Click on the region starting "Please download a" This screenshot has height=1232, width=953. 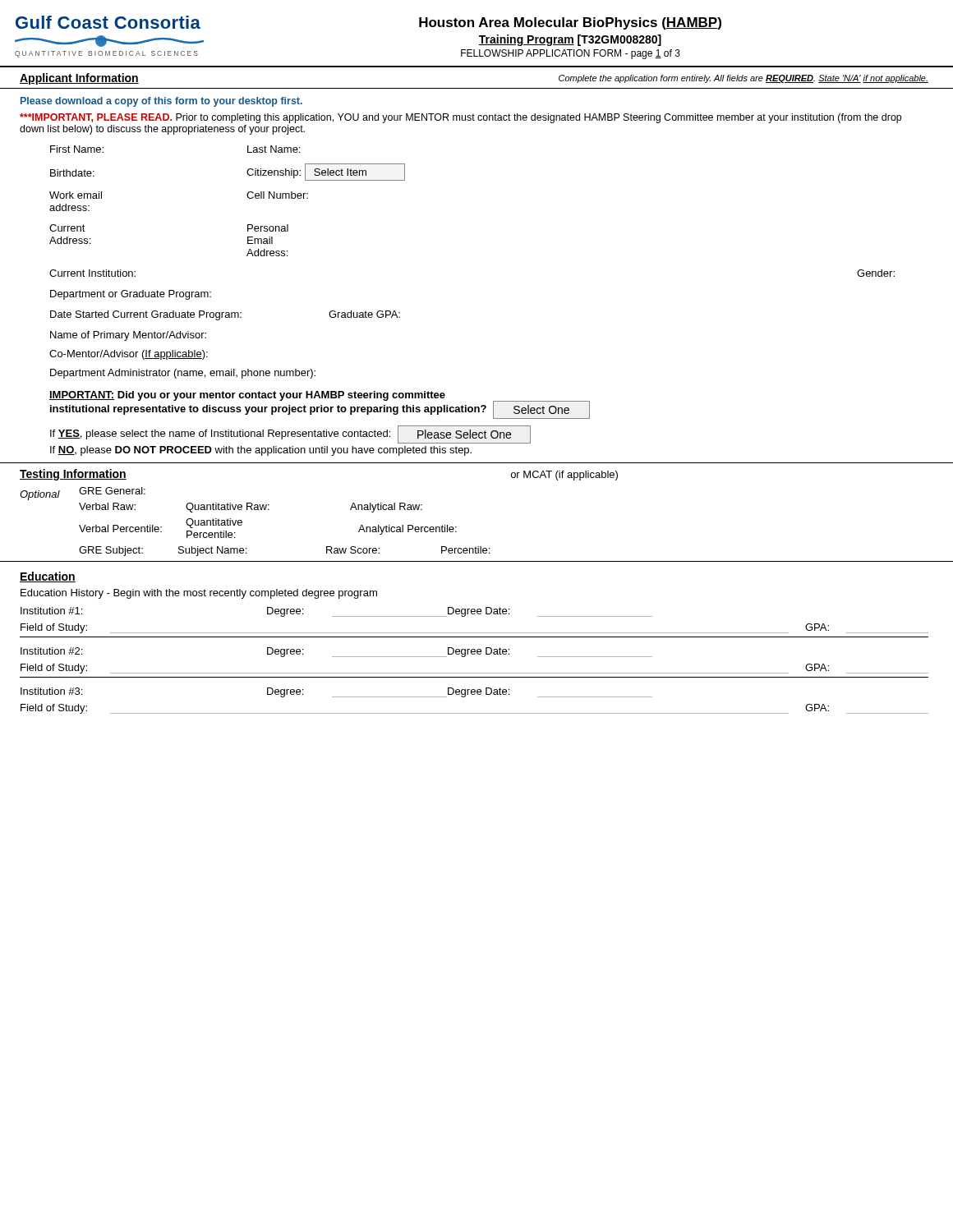(x=161, y=101)
